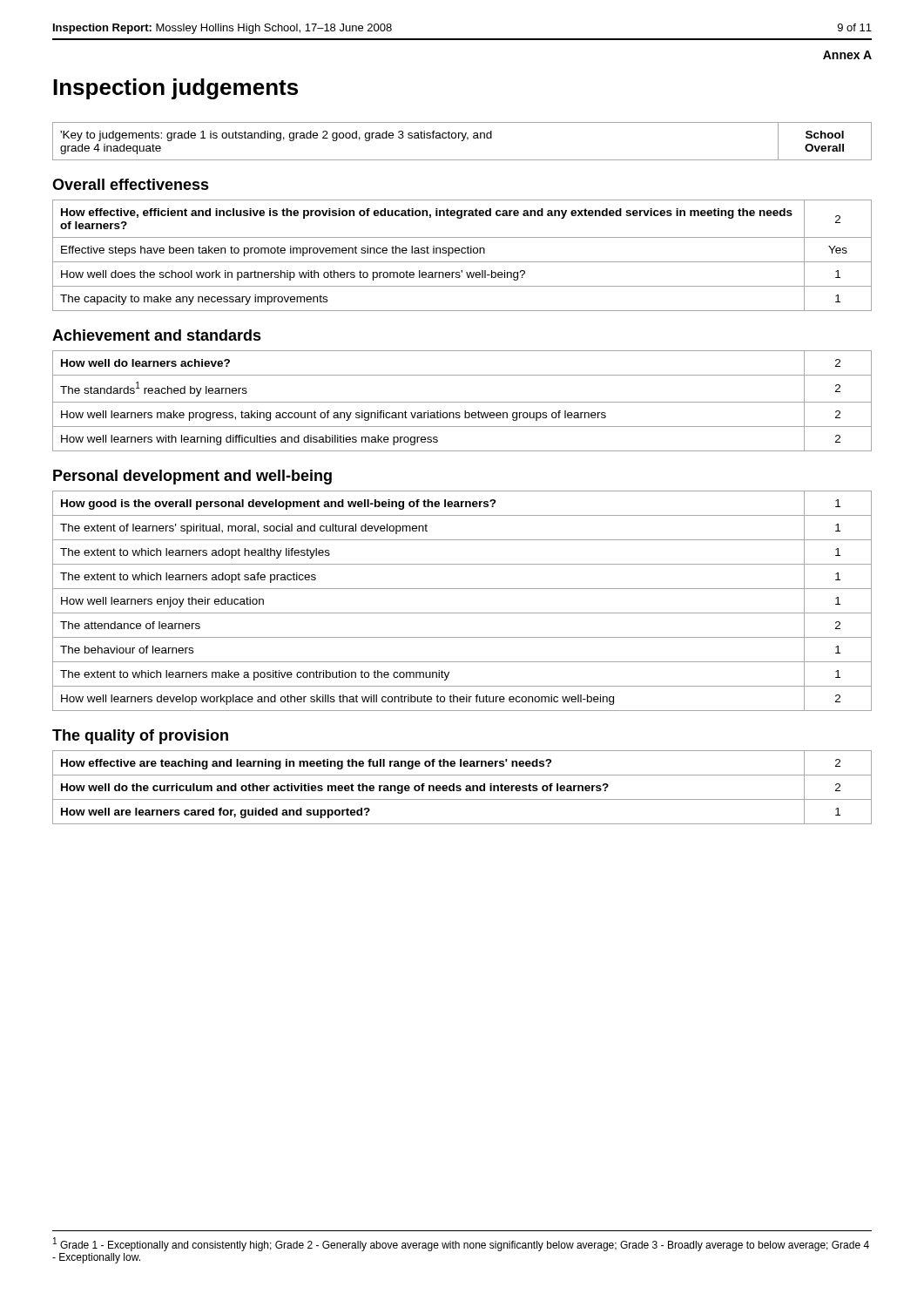Image resolution: width=924 pixels, height=1307 pixels.
Task: Locate the table with the text "How effective, efficient"
Action: pos(462,255)
